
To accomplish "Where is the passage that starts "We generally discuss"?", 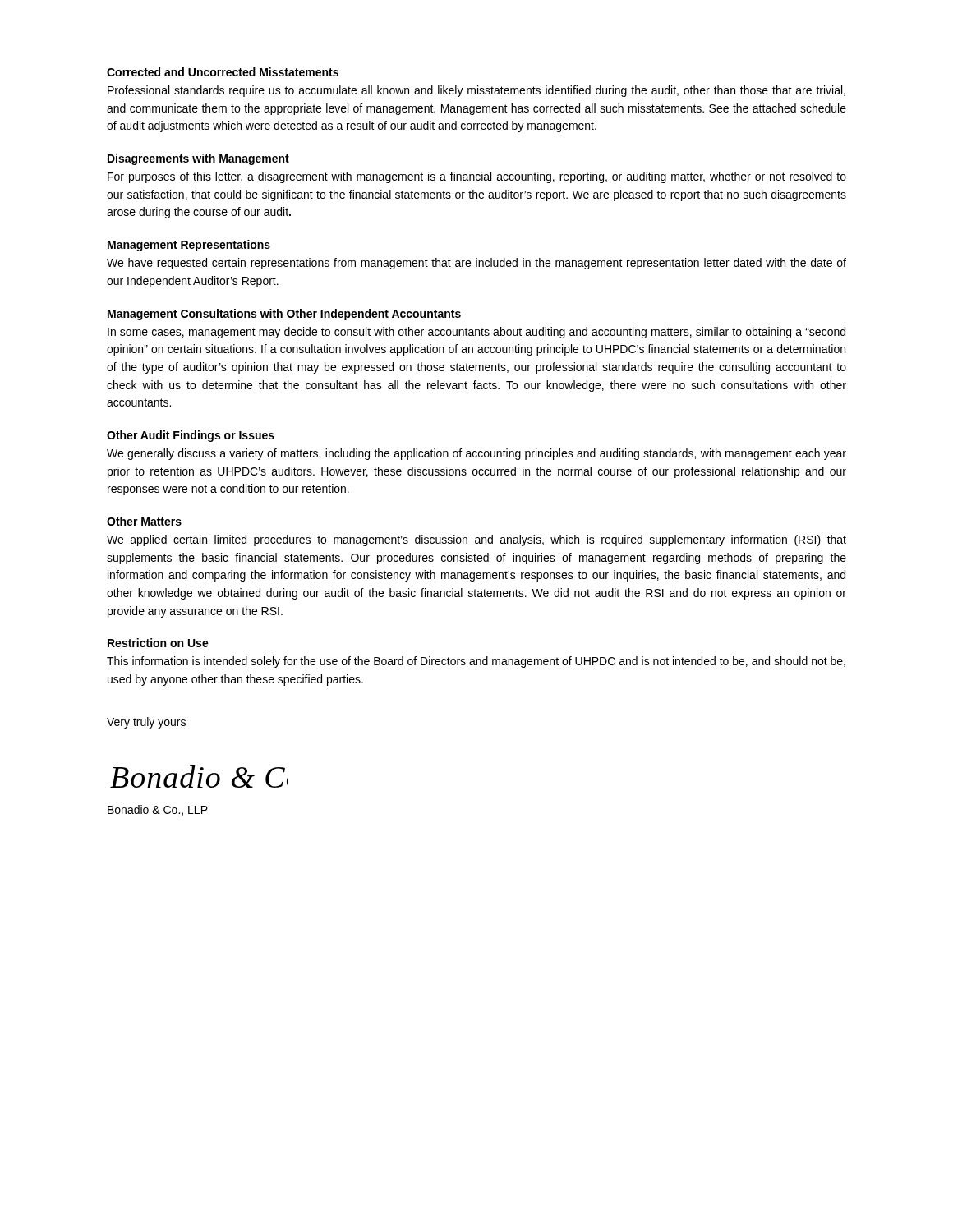I will click(x=476, y=471).
